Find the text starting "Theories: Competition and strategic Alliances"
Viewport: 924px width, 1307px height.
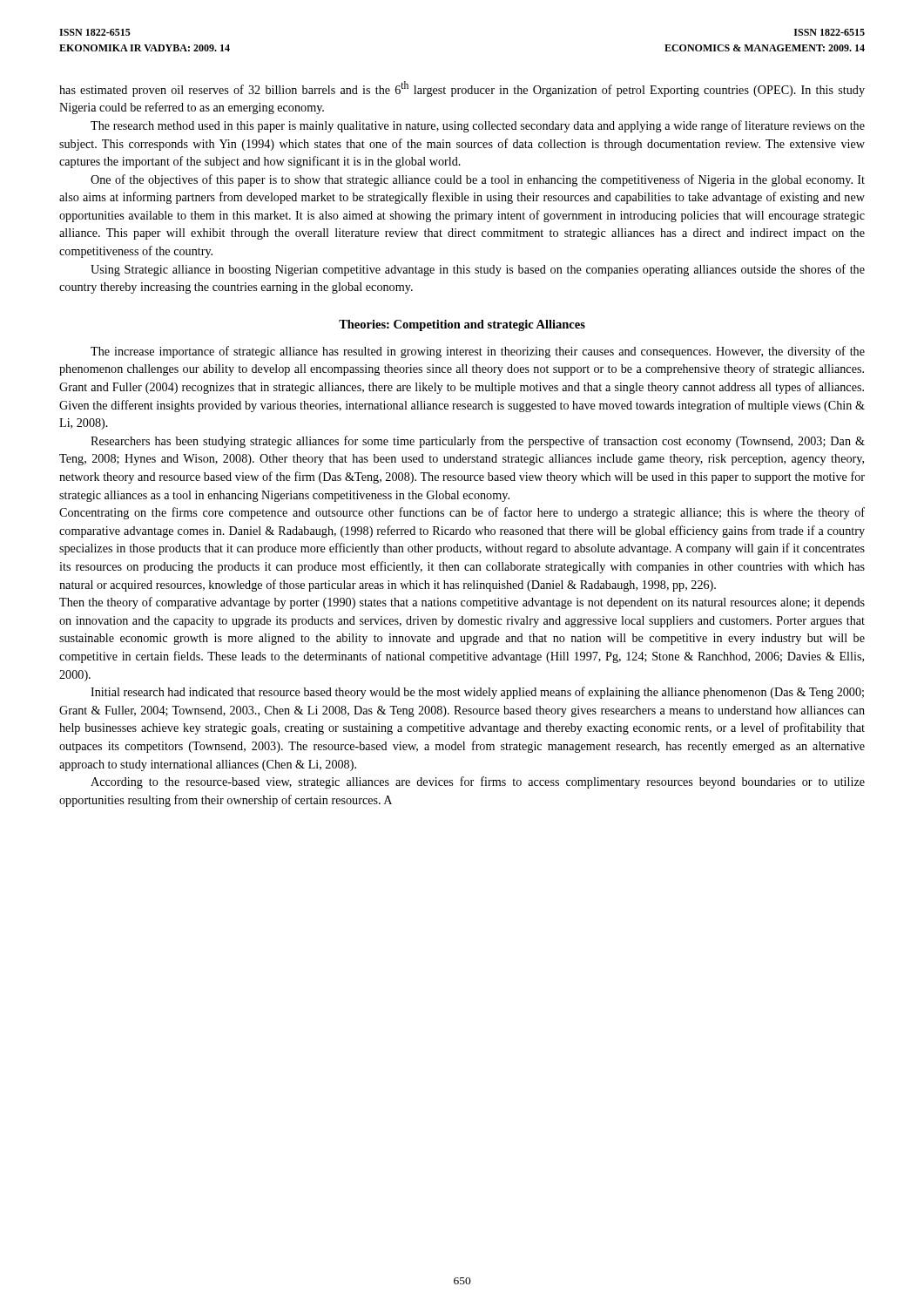click(x=462, y=324)
